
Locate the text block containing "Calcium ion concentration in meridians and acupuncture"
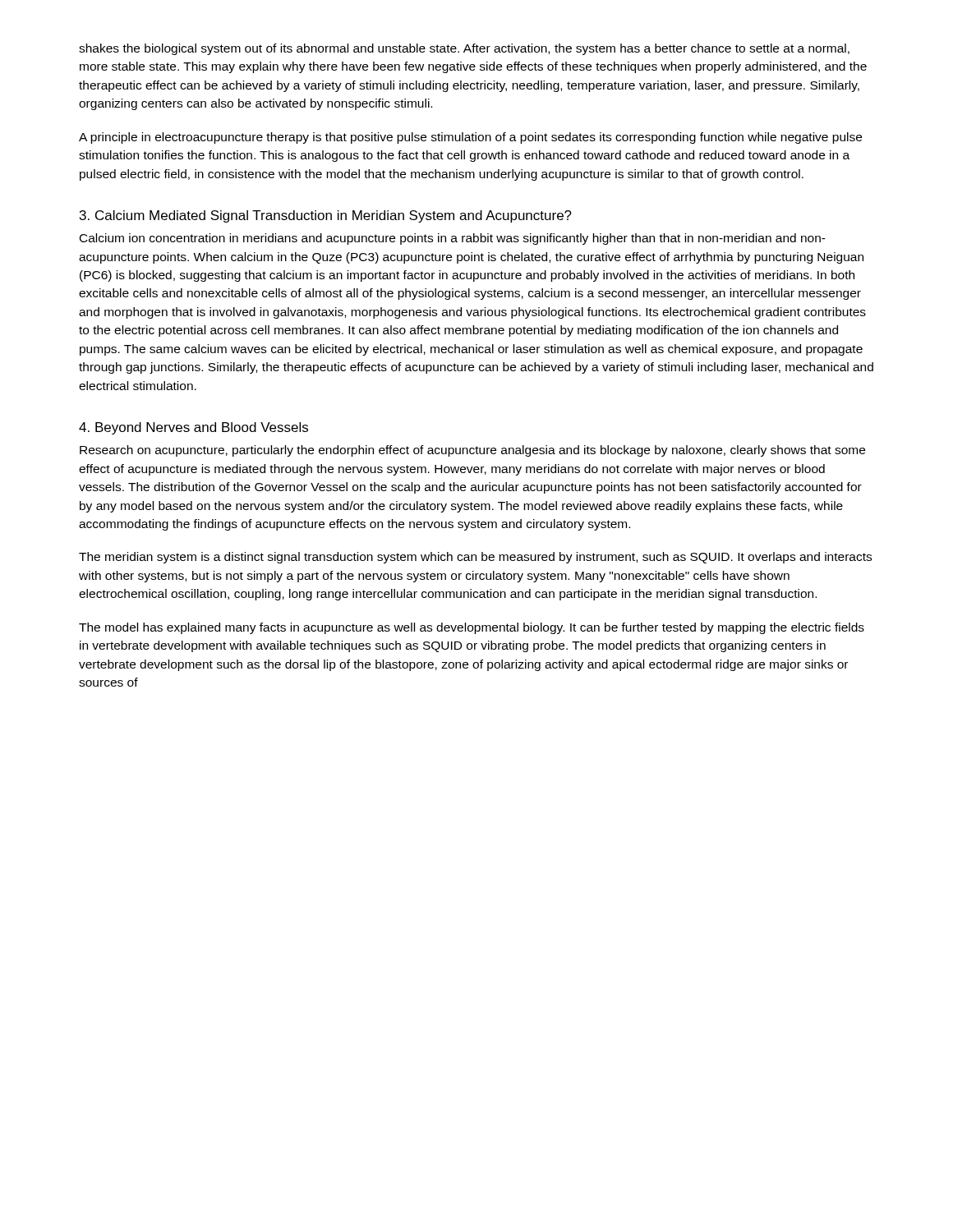[x=476, y=312]
